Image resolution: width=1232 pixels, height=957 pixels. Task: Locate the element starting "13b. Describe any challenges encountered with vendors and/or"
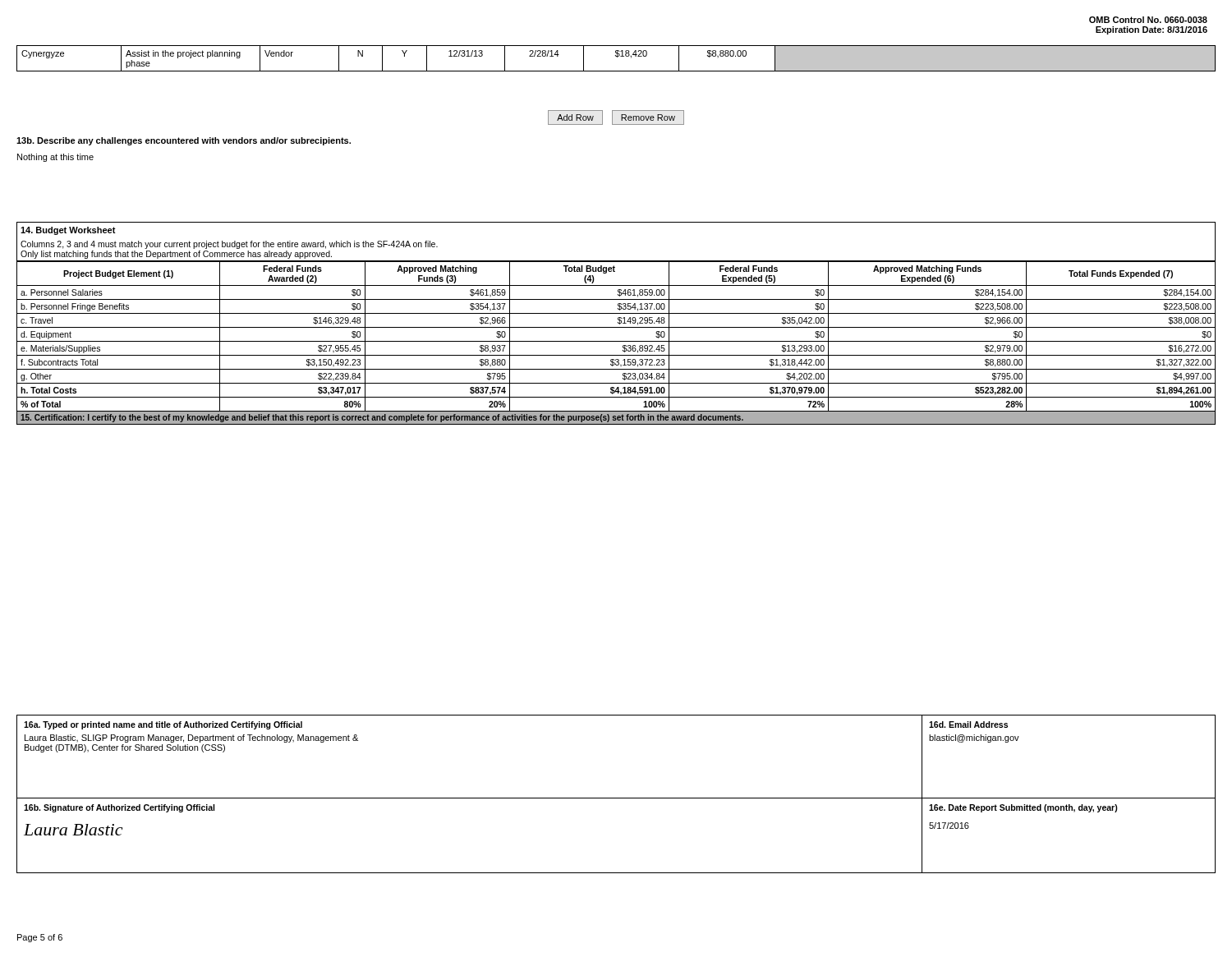point(184,140)
